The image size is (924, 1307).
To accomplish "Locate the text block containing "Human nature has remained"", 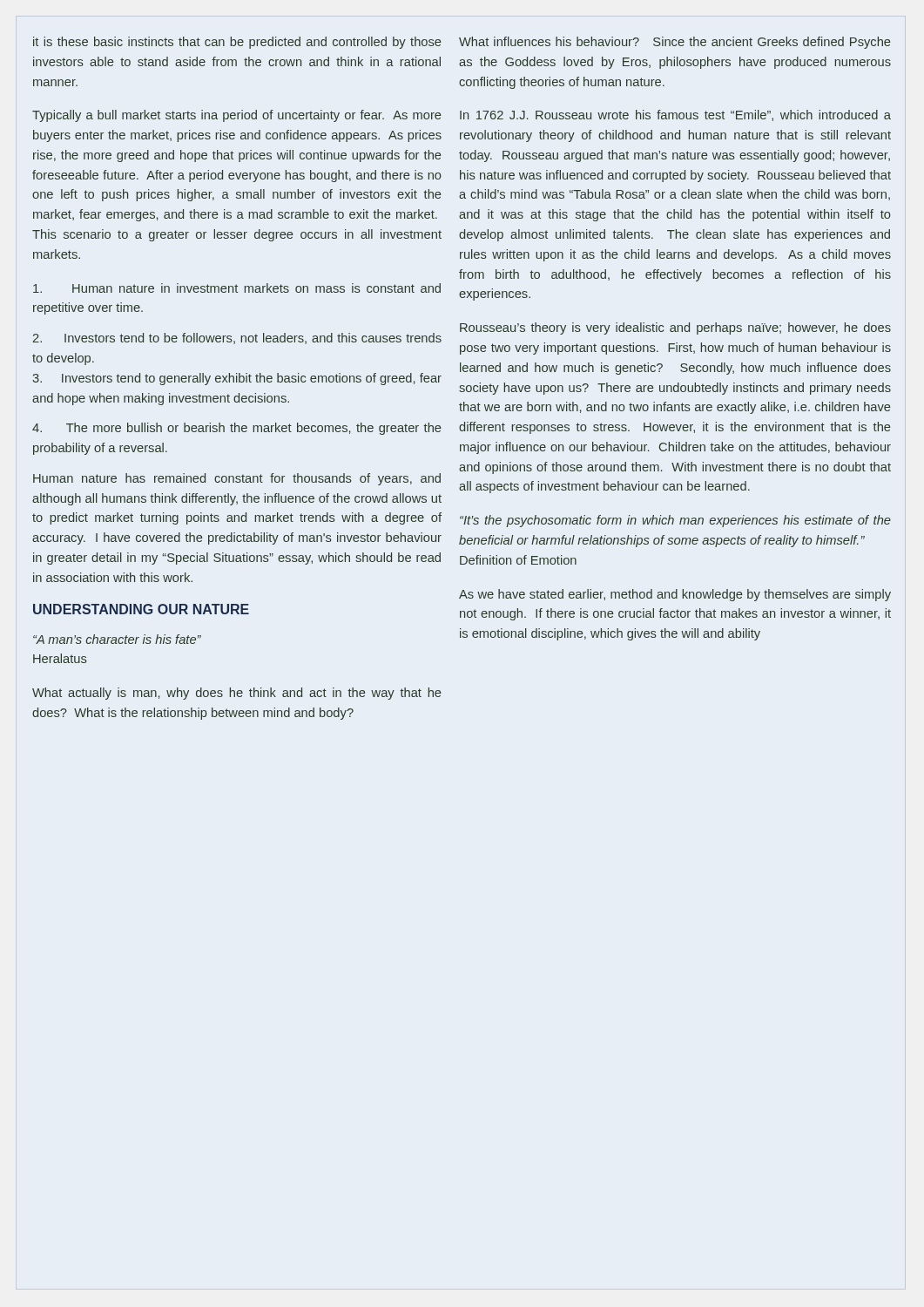I will (237, 528).
